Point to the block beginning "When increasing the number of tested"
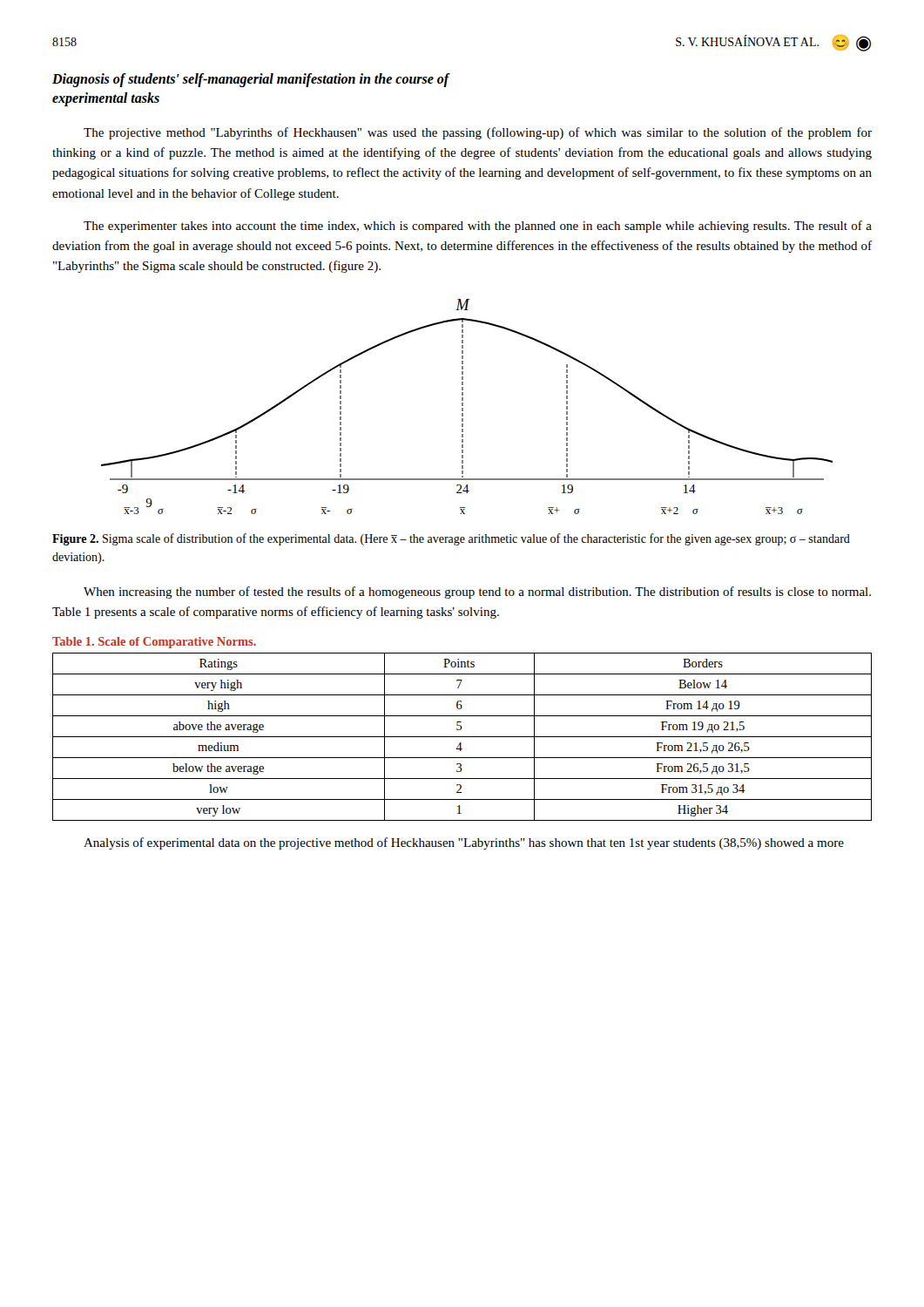924x1307 pixels. tap(462, 602)
